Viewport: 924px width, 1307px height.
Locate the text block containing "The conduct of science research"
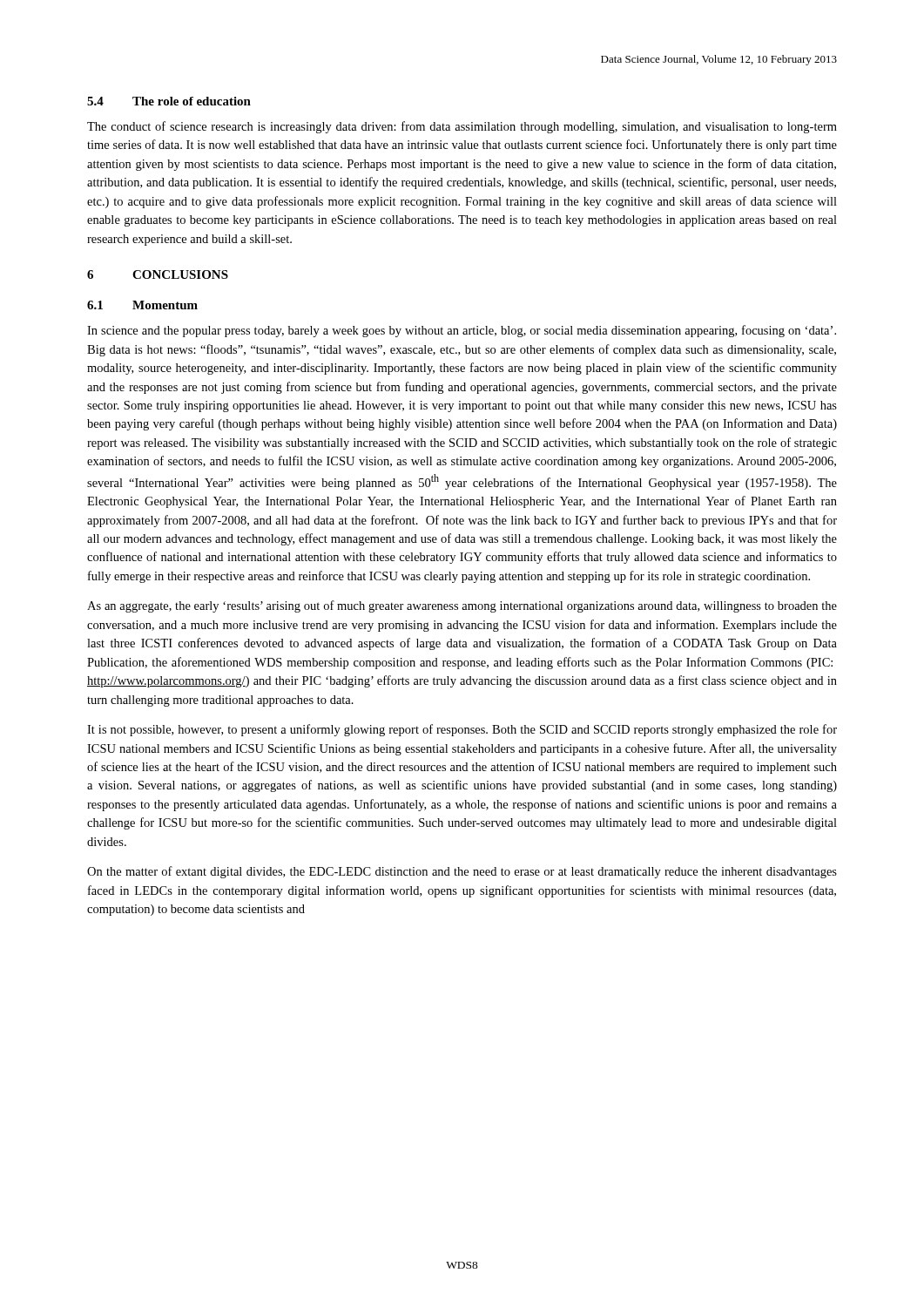coord(462,182)
